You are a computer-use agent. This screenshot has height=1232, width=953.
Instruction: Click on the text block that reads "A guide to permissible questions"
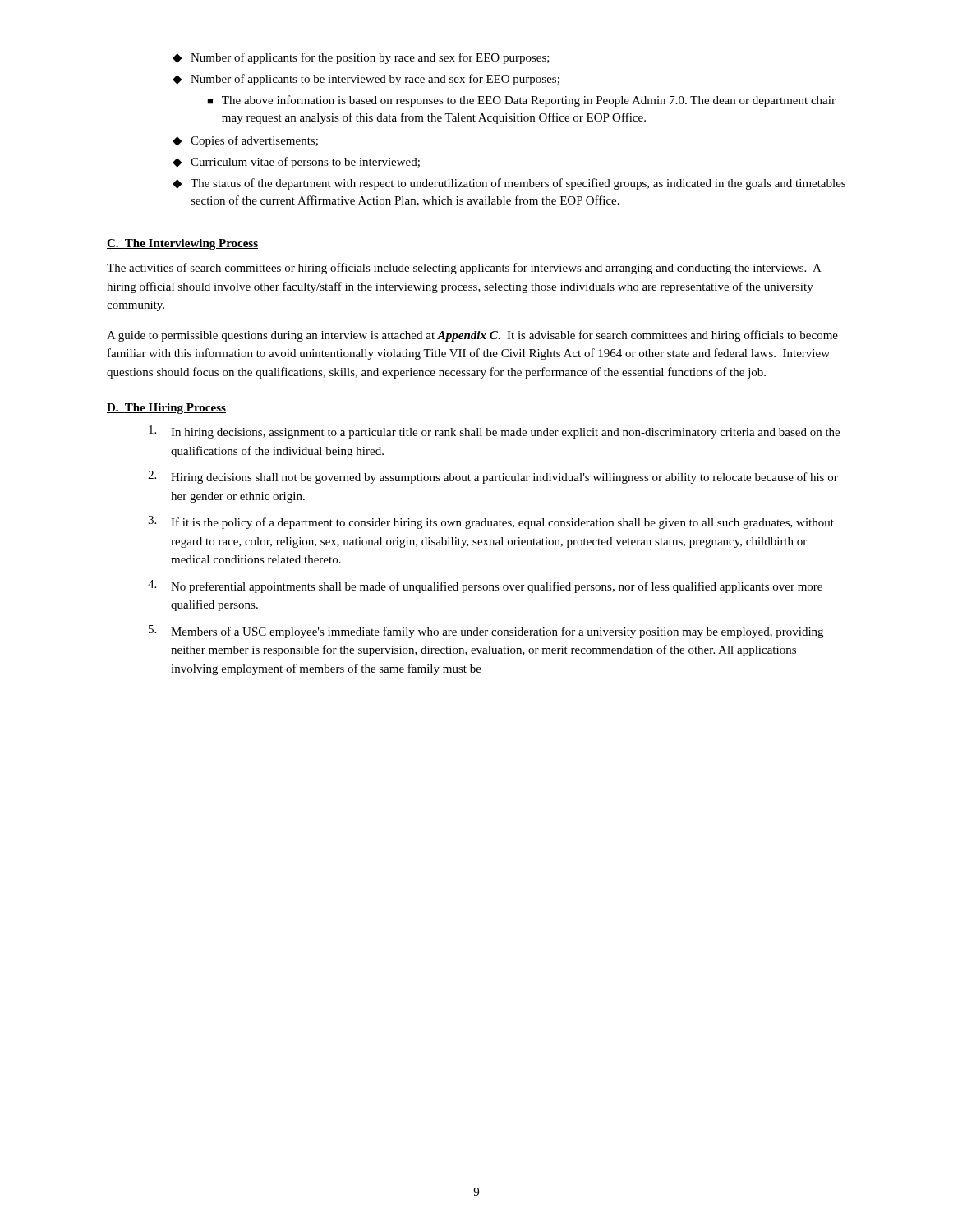point(472,353)
